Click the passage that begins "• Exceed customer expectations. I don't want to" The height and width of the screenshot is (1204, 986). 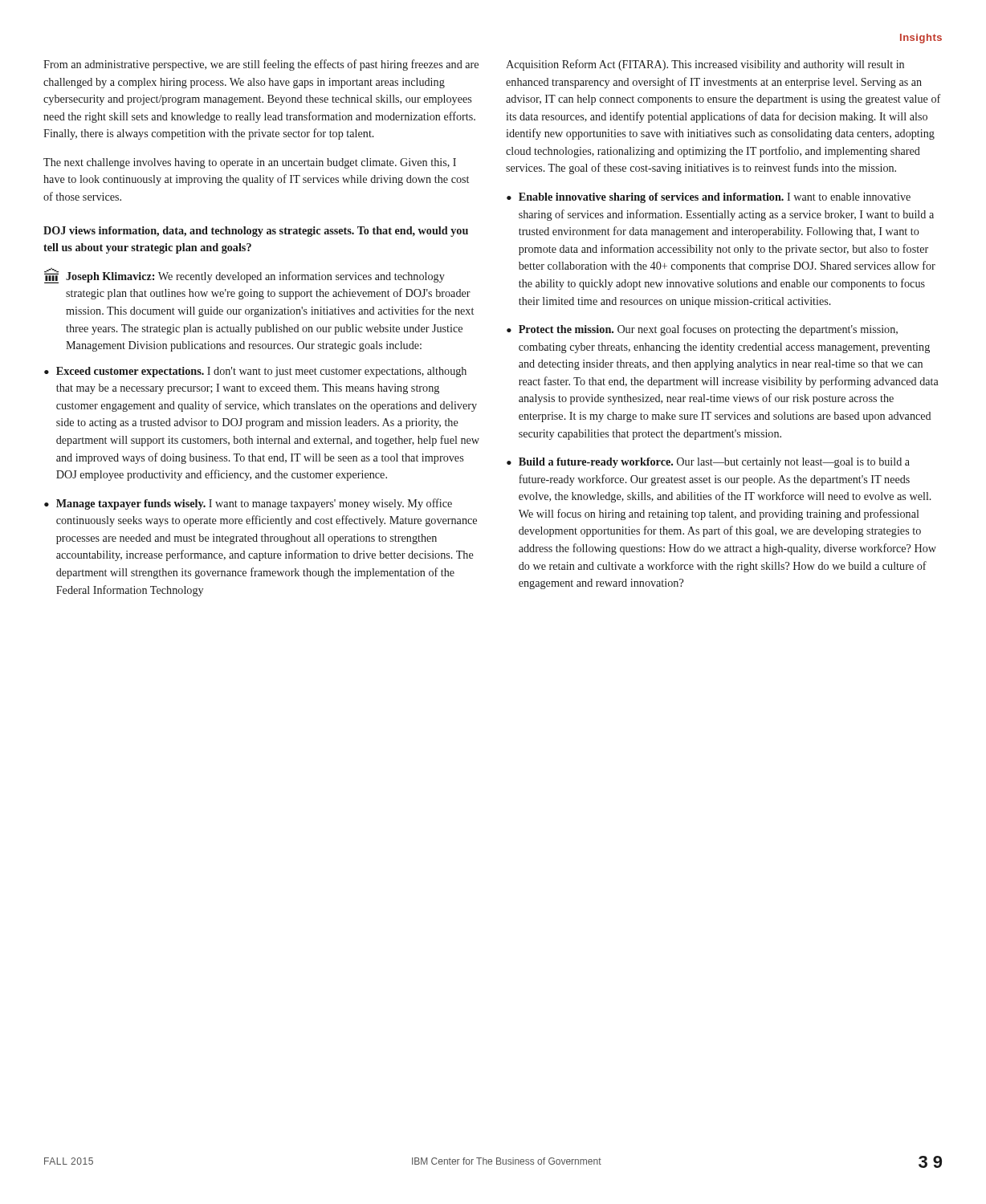[x=262, y=423]
